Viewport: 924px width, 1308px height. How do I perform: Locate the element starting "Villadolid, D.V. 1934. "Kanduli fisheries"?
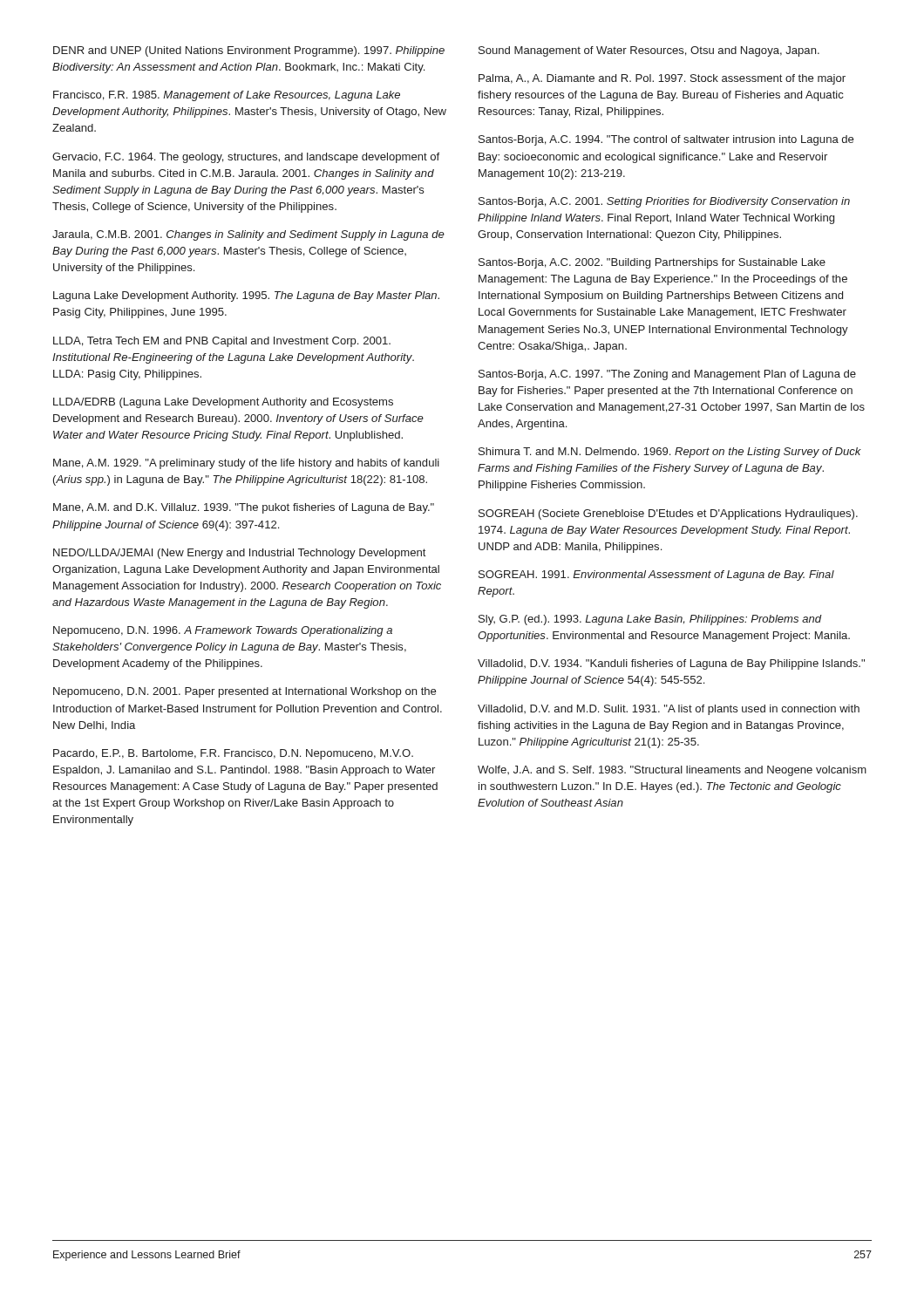point(671,672)
